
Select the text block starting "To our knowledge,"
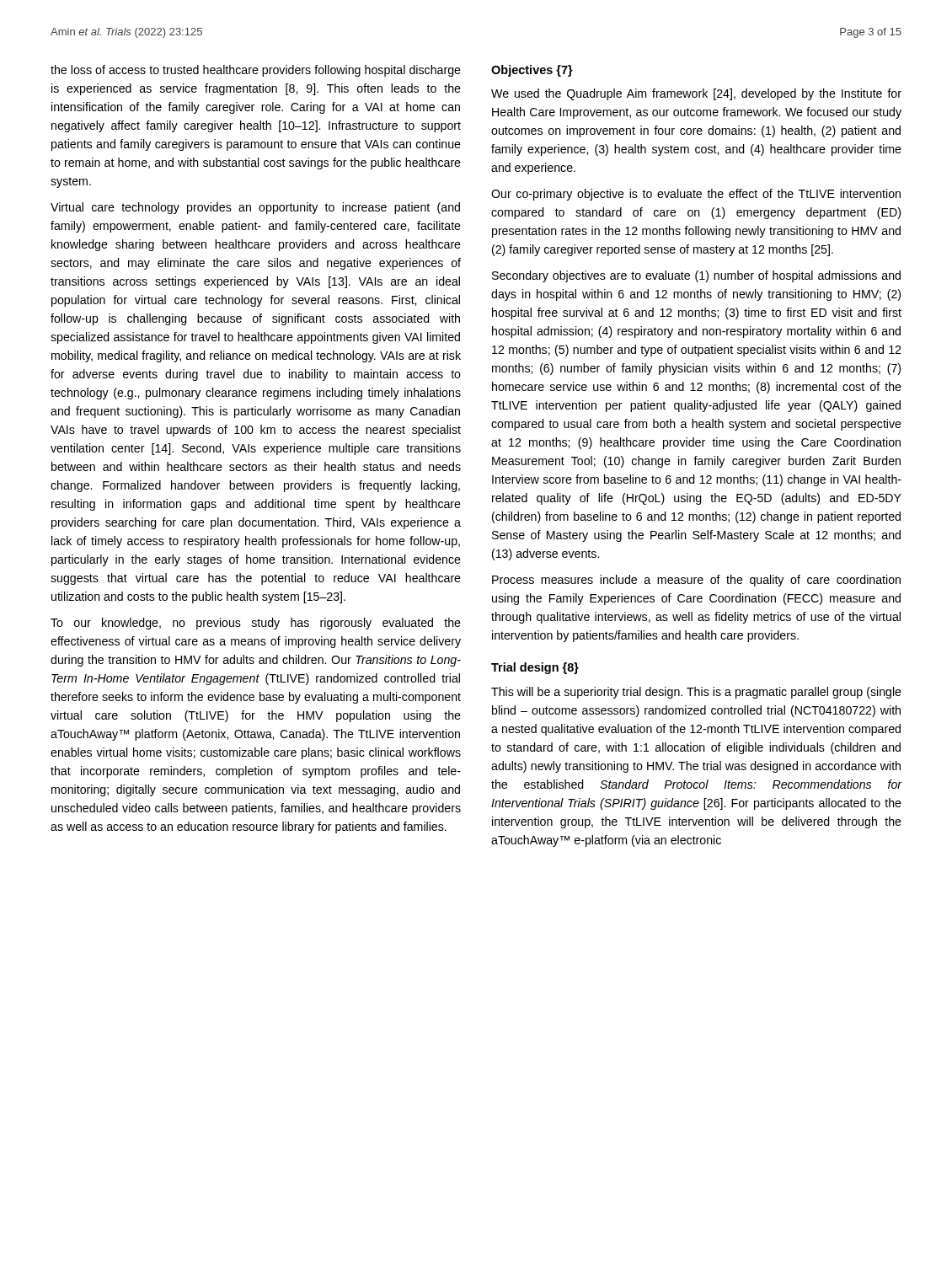pos(256,725)
